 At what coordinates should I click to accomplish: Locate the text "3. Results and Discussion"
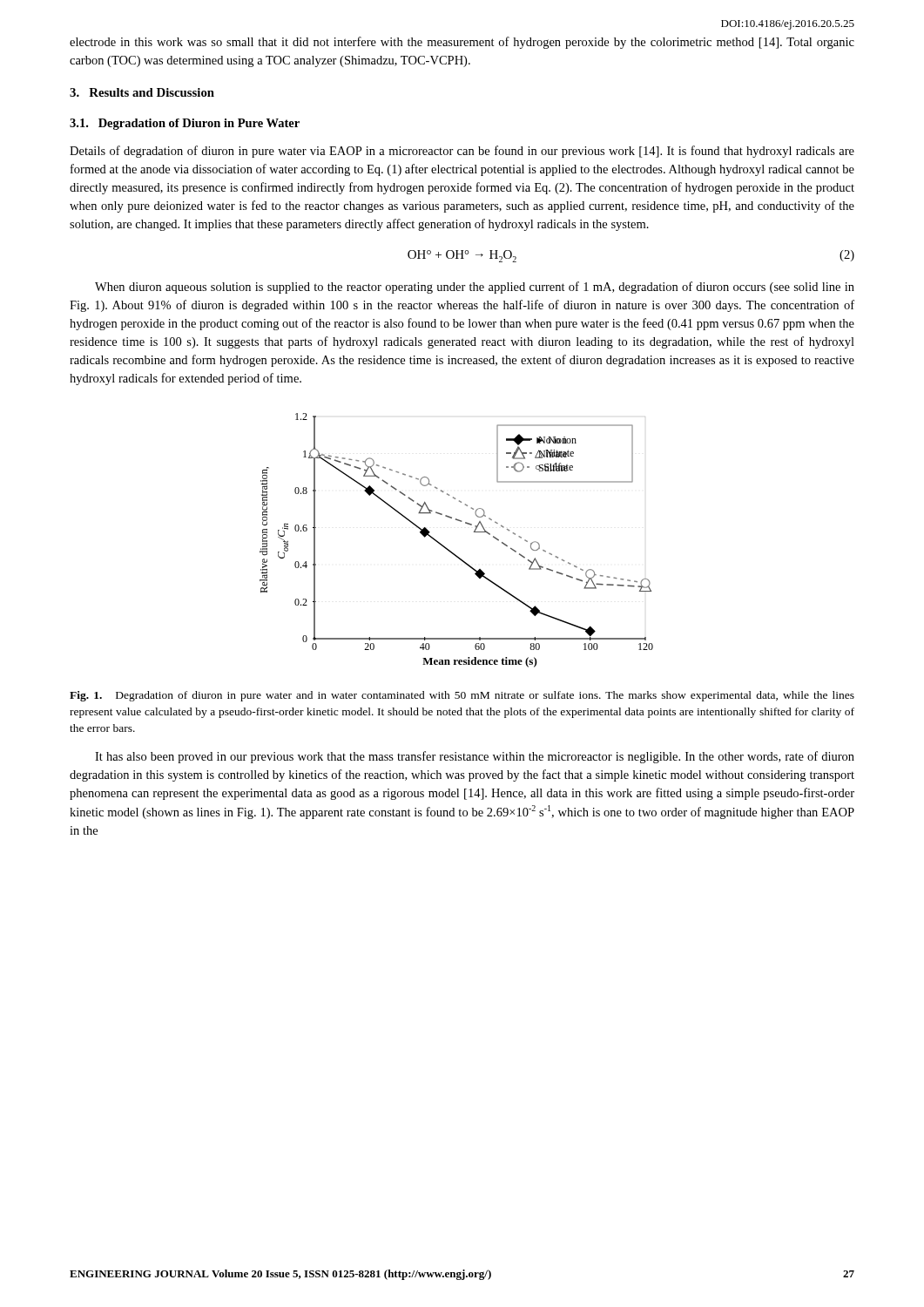(142, 92)
